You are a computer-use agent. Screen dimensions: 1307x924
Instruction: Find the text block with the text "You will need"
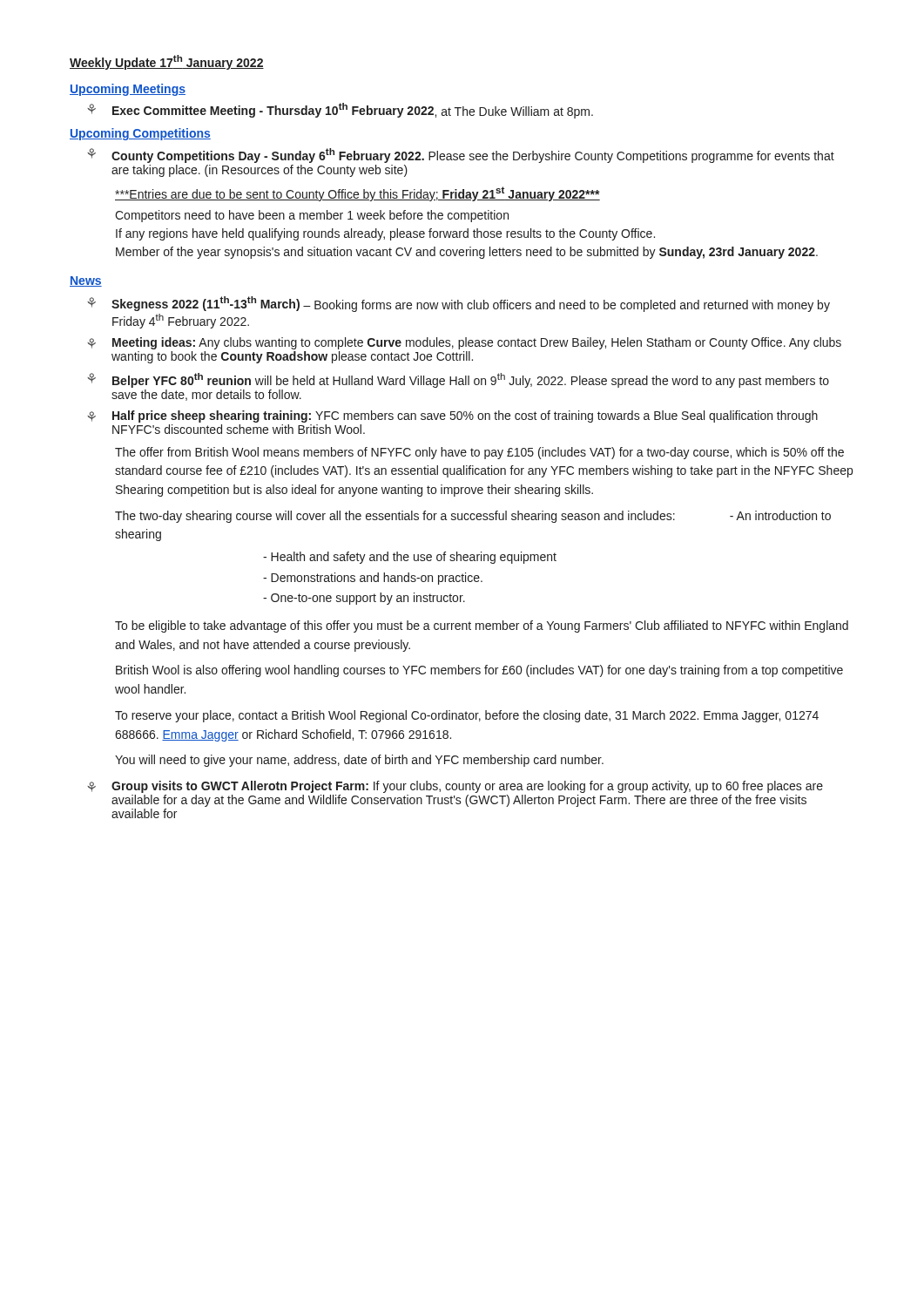360,760
